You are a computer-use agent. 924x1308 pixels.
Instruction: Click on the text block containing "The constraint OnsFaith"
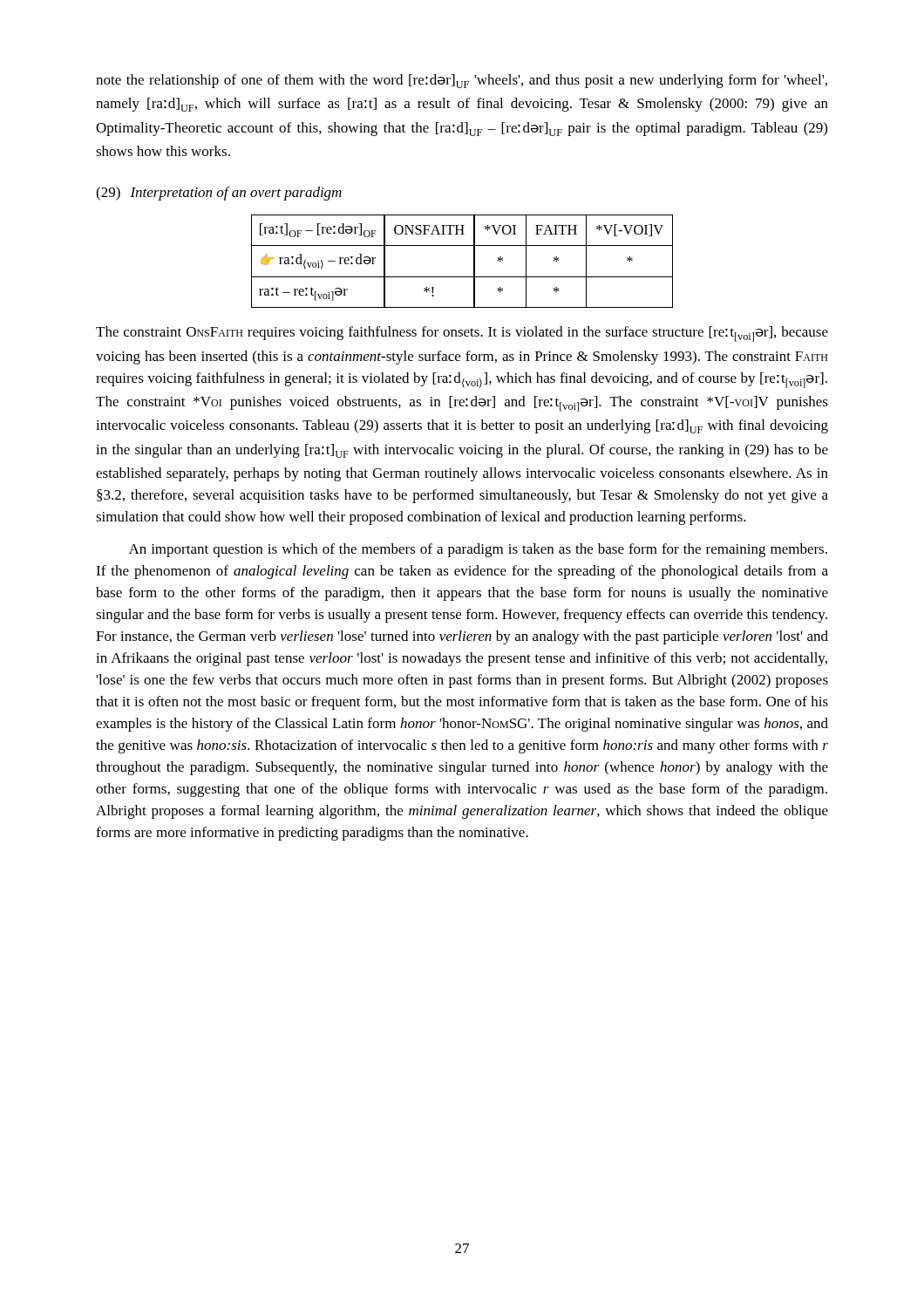coord(462,424)
